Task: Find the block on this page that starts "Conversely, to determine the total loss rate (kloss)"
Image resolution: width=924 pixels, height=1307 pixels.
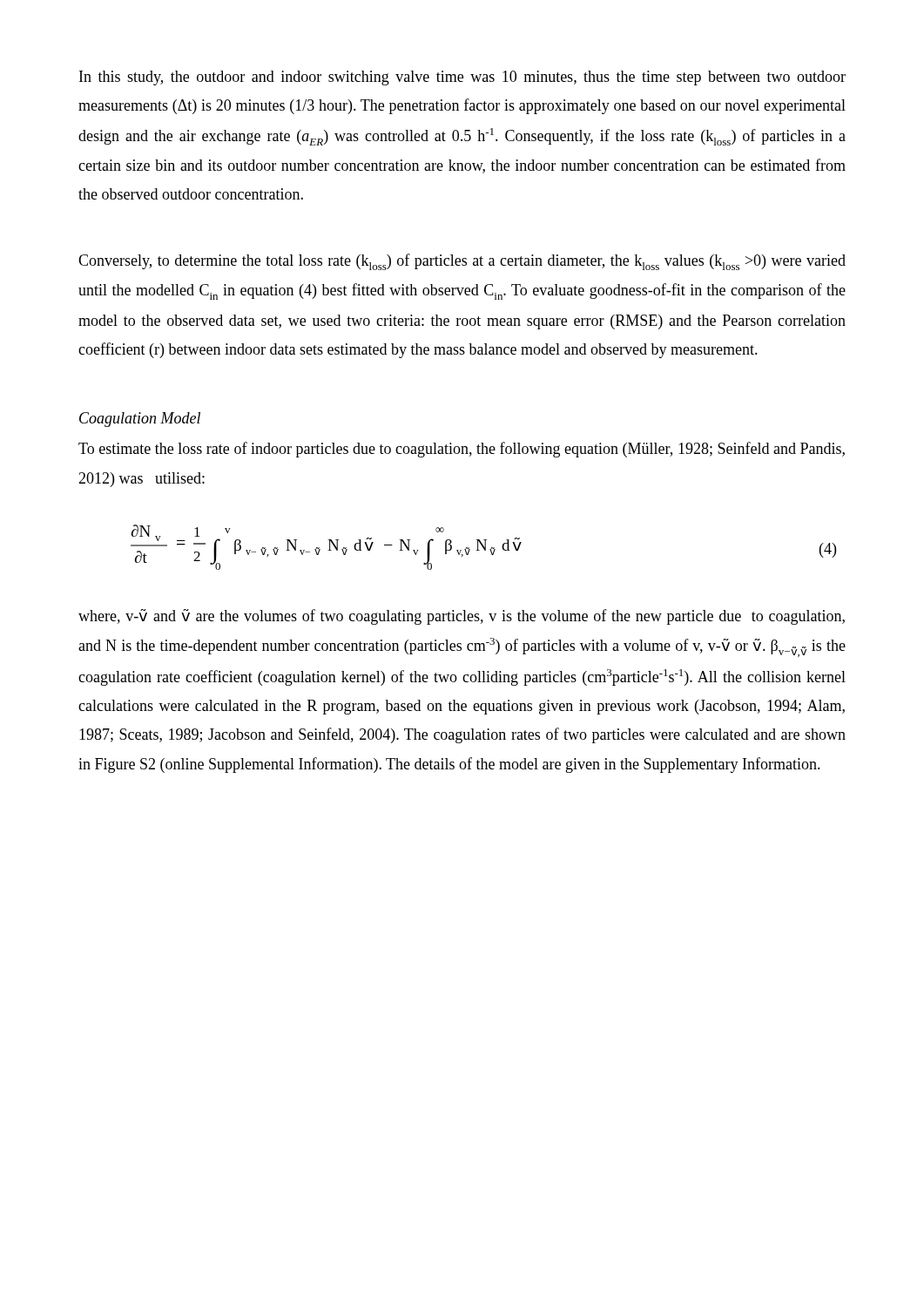Action: click(x=462, y=305)
